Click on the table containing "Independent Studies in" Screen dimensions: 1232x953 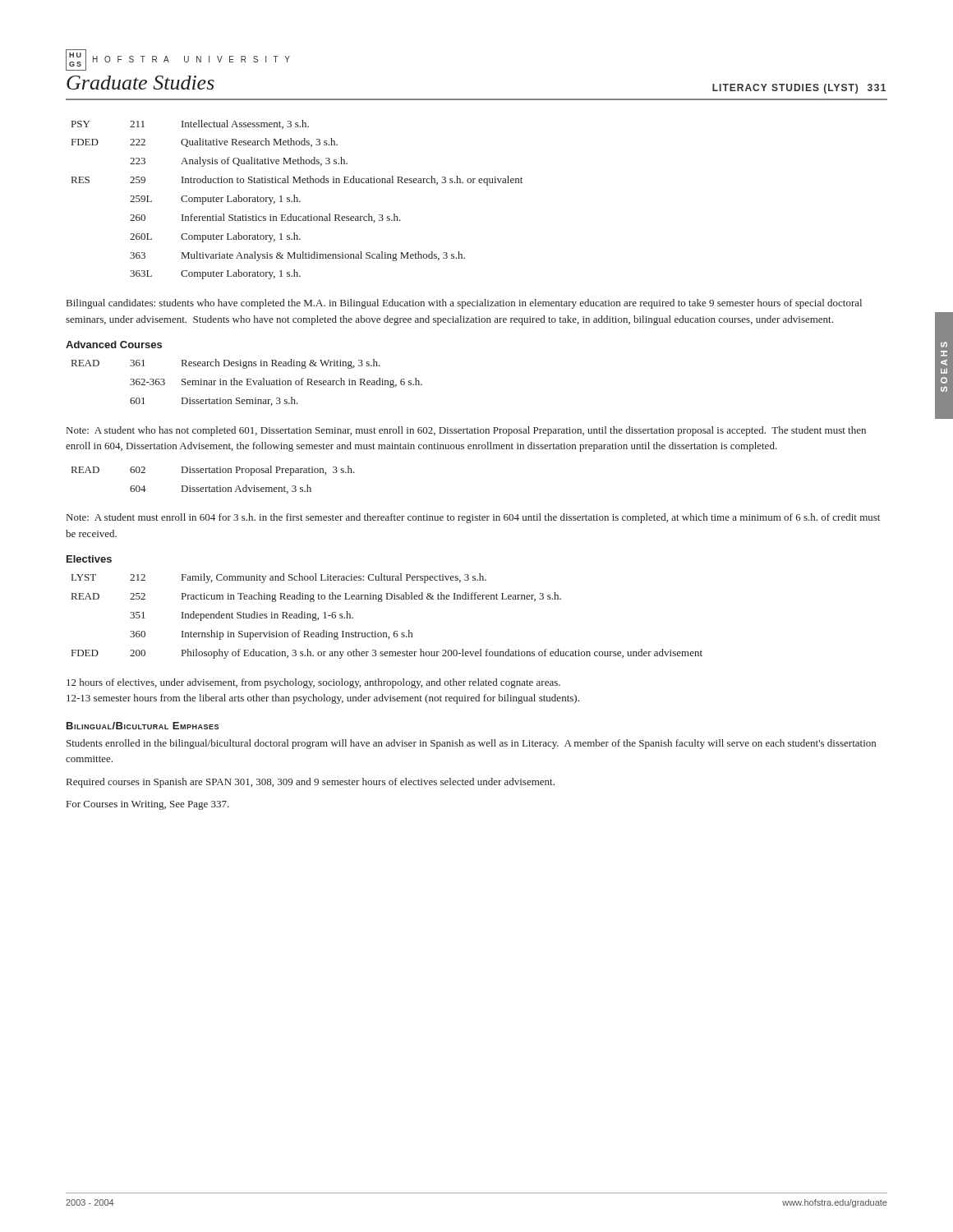(x=476, y=616)
